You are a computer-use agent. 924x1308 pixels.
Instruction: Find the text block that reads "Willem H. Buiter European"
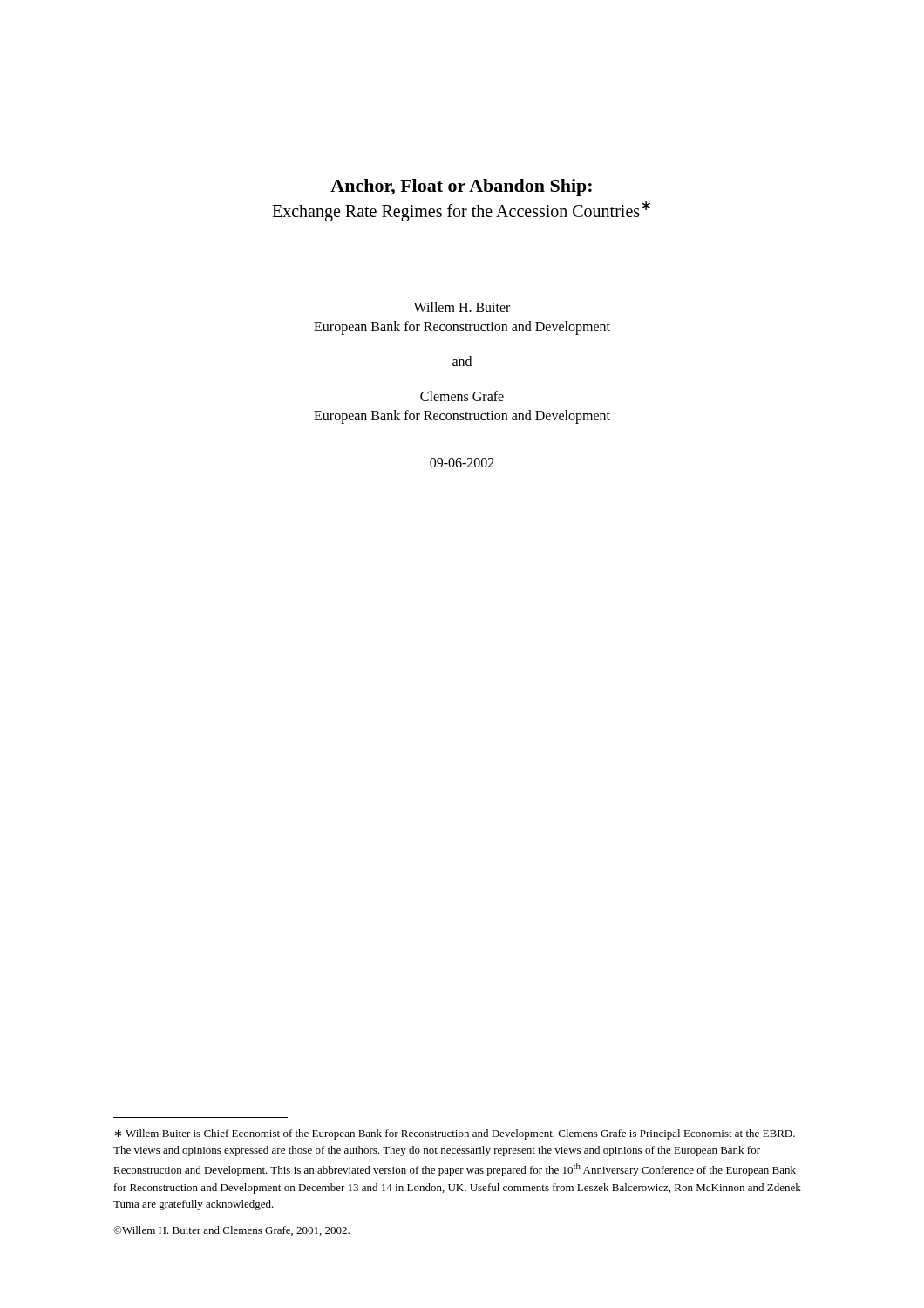(x=462, y=317)
